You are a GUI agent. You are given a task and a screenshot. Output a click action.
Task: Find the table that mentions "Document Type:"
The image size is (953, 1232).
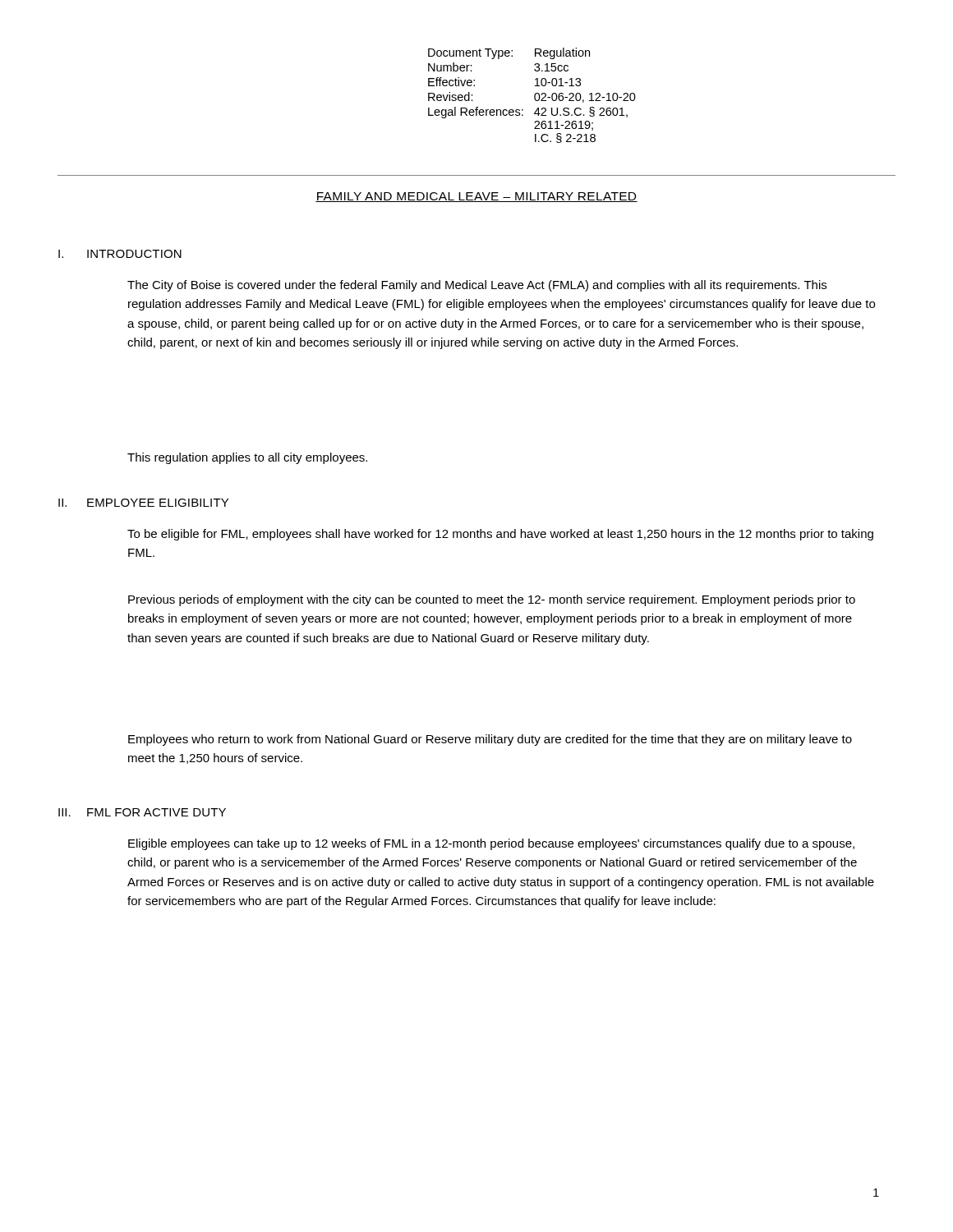coord(657,95)
